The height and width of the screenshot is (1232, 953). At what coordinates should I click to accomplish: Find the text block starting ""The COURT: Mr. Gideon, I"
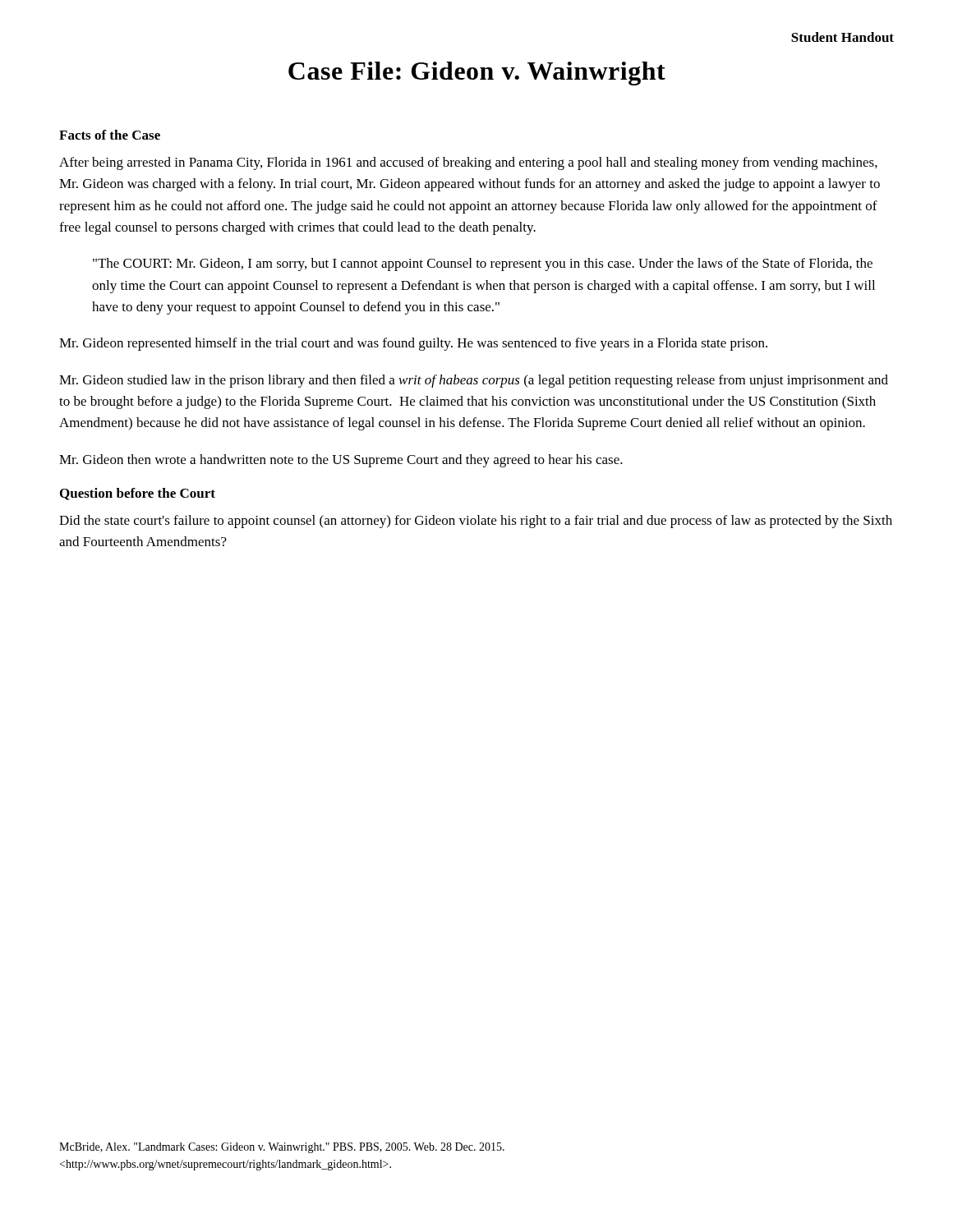pyautogui.click(x=484, y=285)
